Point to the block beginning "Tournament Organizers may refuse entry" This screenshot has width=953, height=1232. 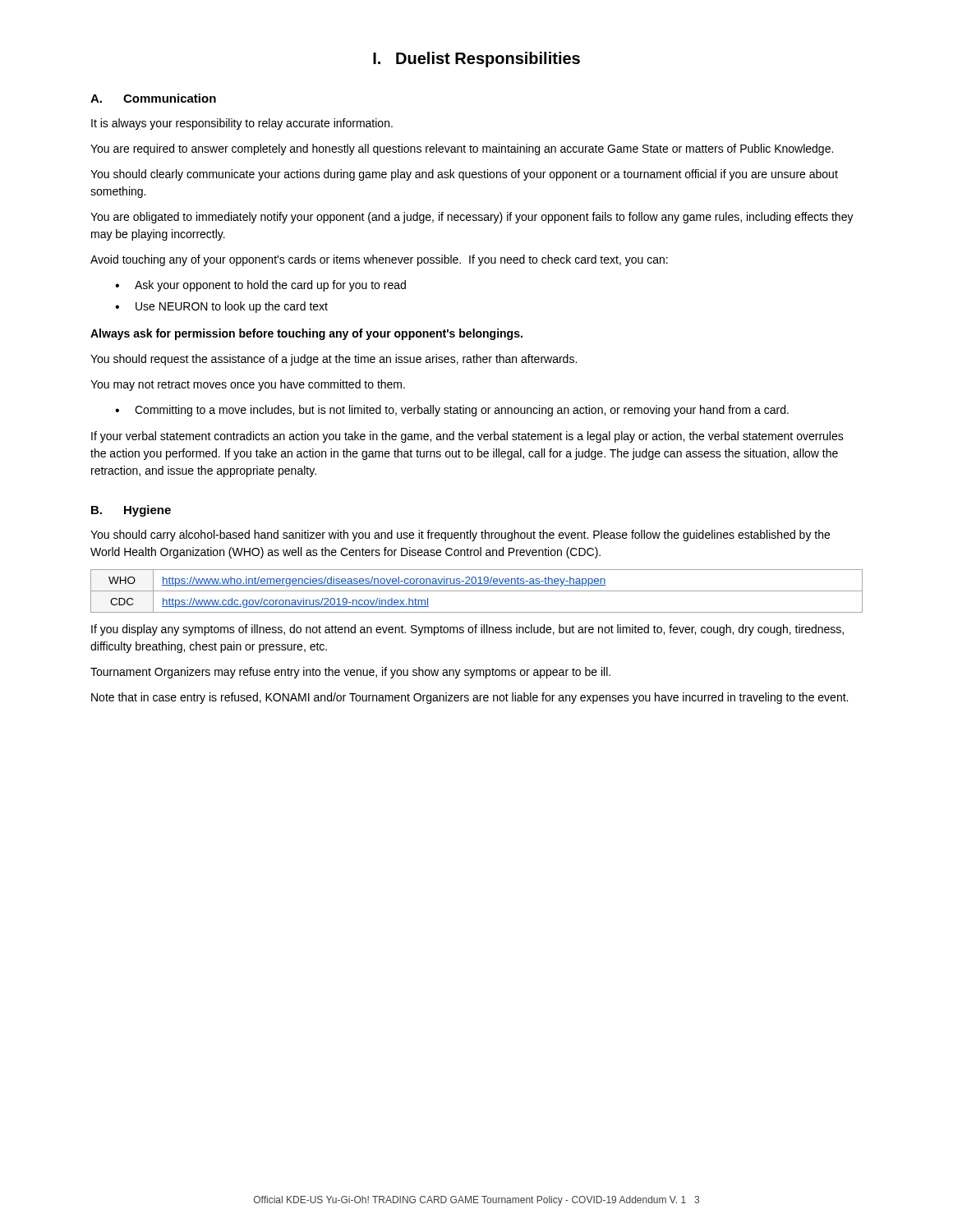point(351,672)
